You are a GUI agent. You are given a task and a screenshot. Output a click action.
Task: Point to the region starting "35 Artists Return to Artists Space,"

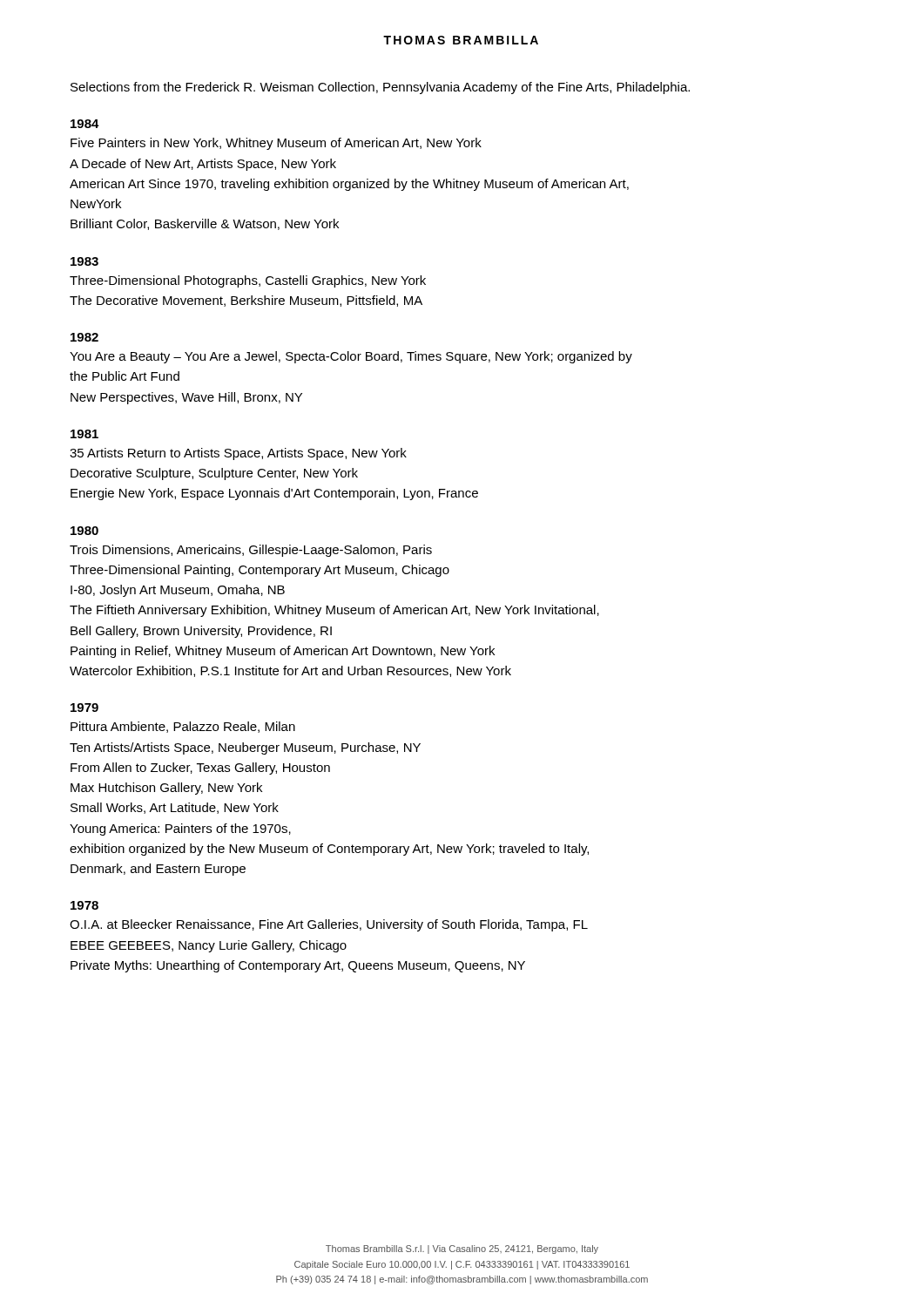[274, 473]
